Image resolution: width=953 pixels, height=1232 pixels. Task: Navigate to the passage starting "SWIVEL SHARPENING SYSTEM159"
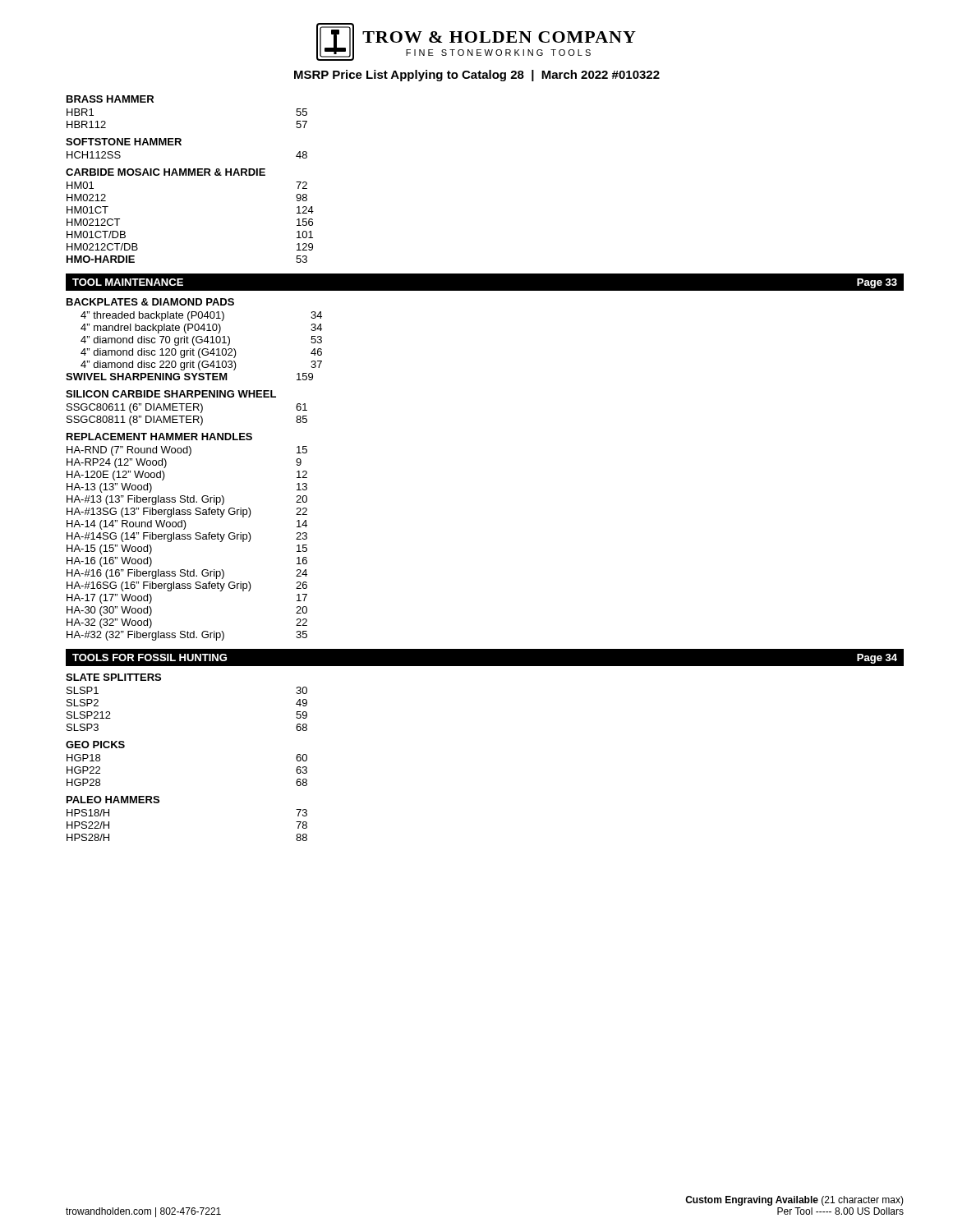pyautogui.click(x=197, y=377)
